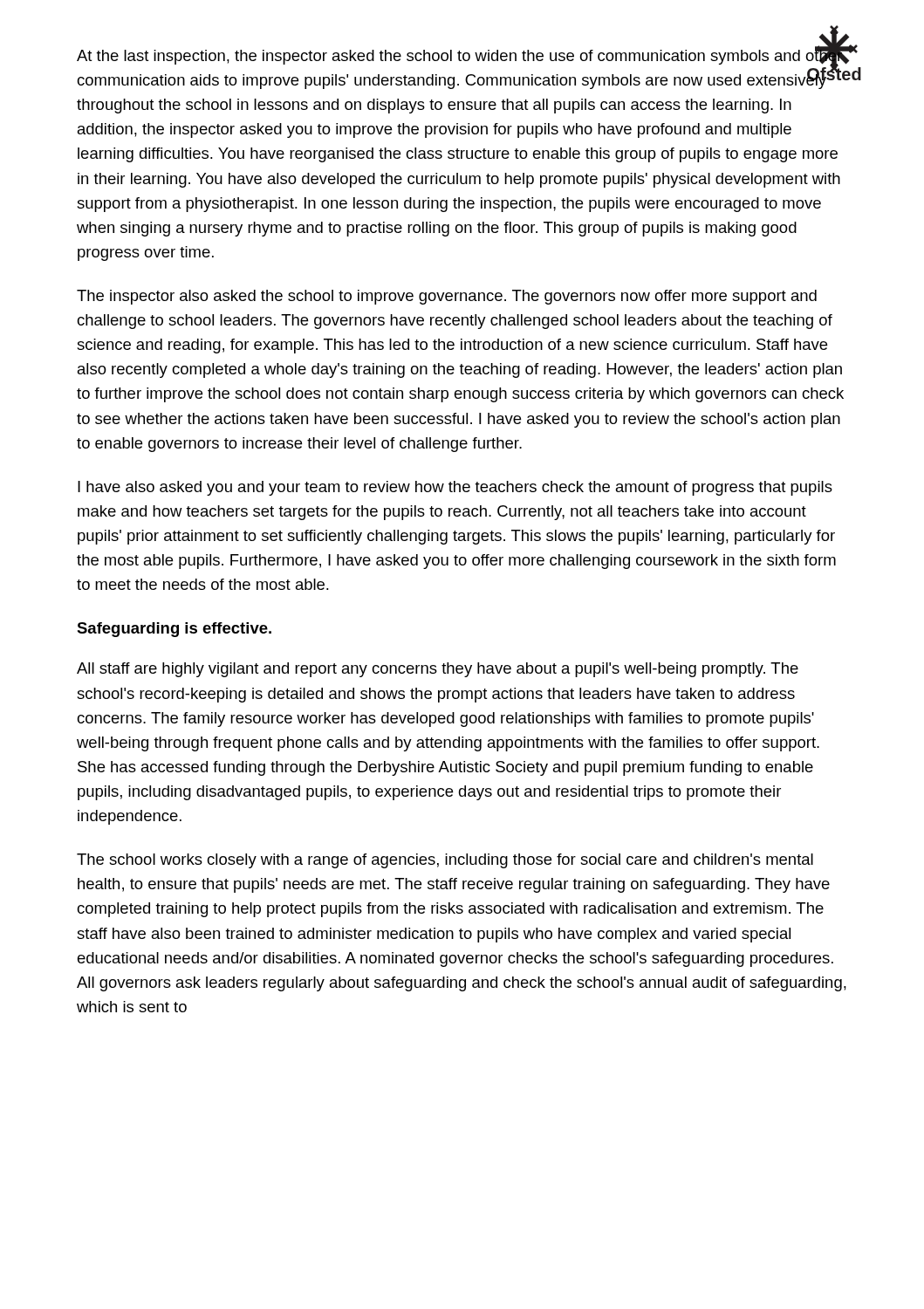Locate the text "Safeguarding is effective."
Viewport: 924px width, 1309px height.
point(174,630)
